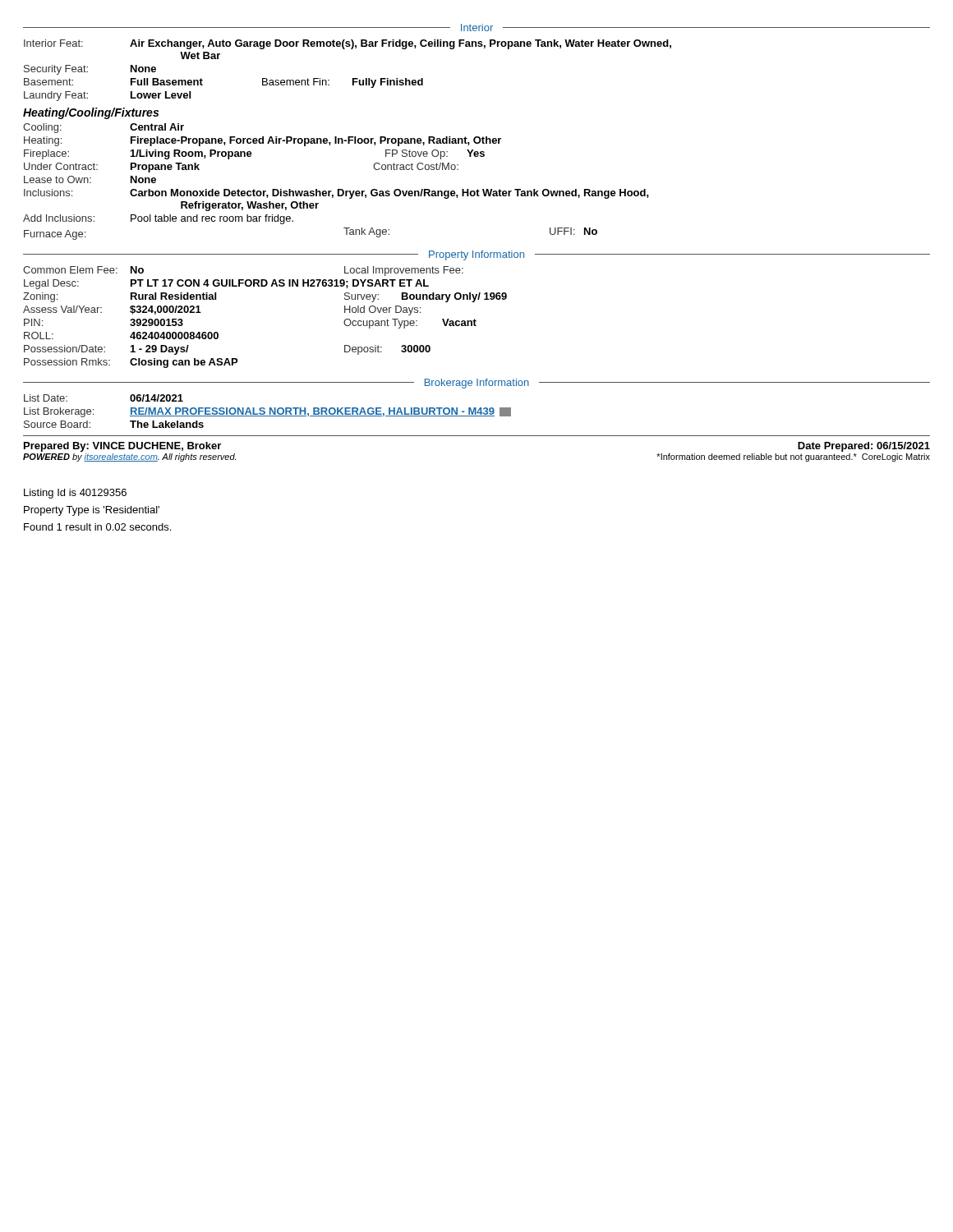The width and height of the screenshot is (953, 1232).
Task: Find the text block containing "Cooling: Central Air Heating: Fireplace-Propane,"
Action: click(476, 180)
